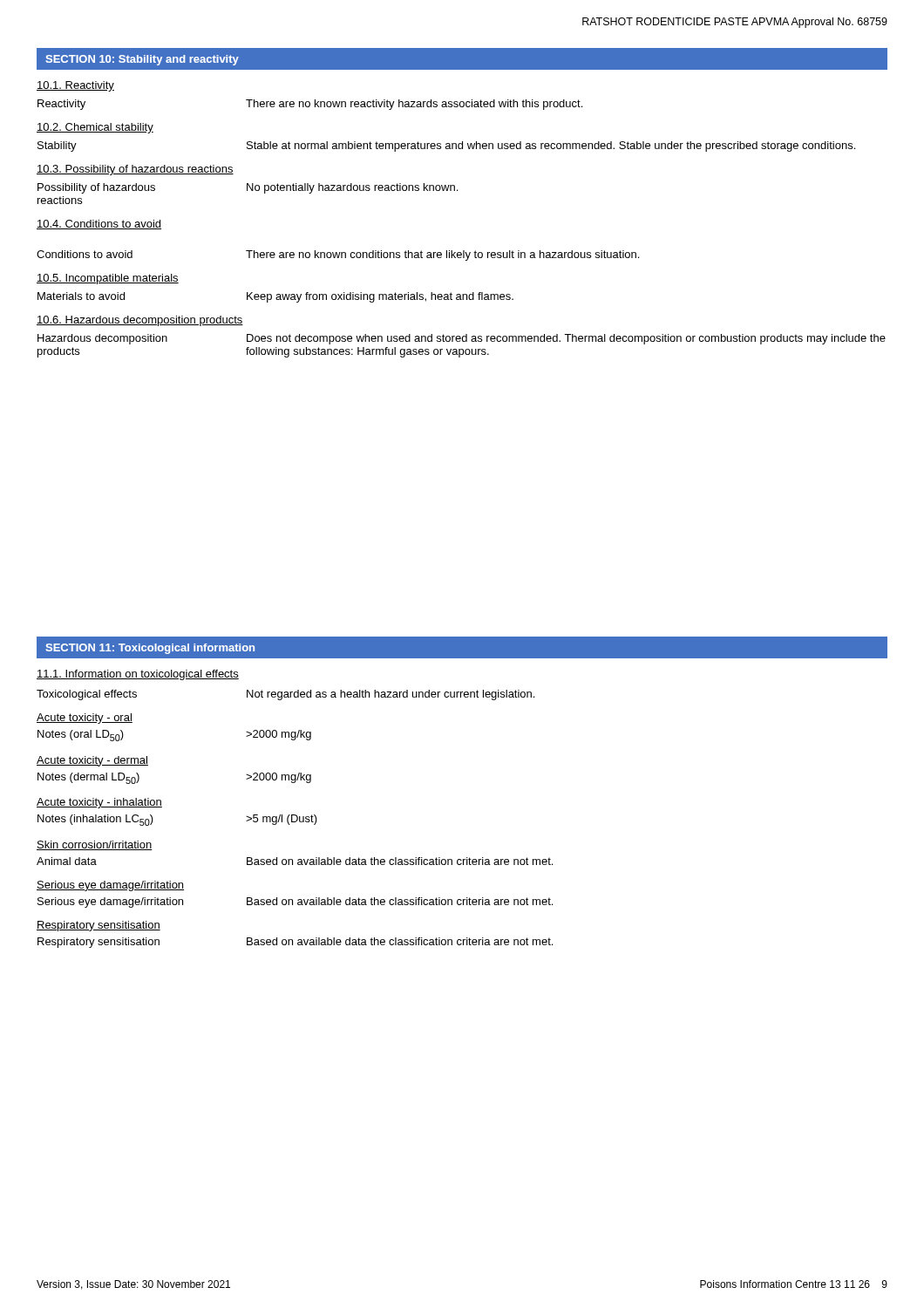Select the text with the text "1. Information on toxicological effects"
Screen dimensions: 1308x924
[138, 674]
